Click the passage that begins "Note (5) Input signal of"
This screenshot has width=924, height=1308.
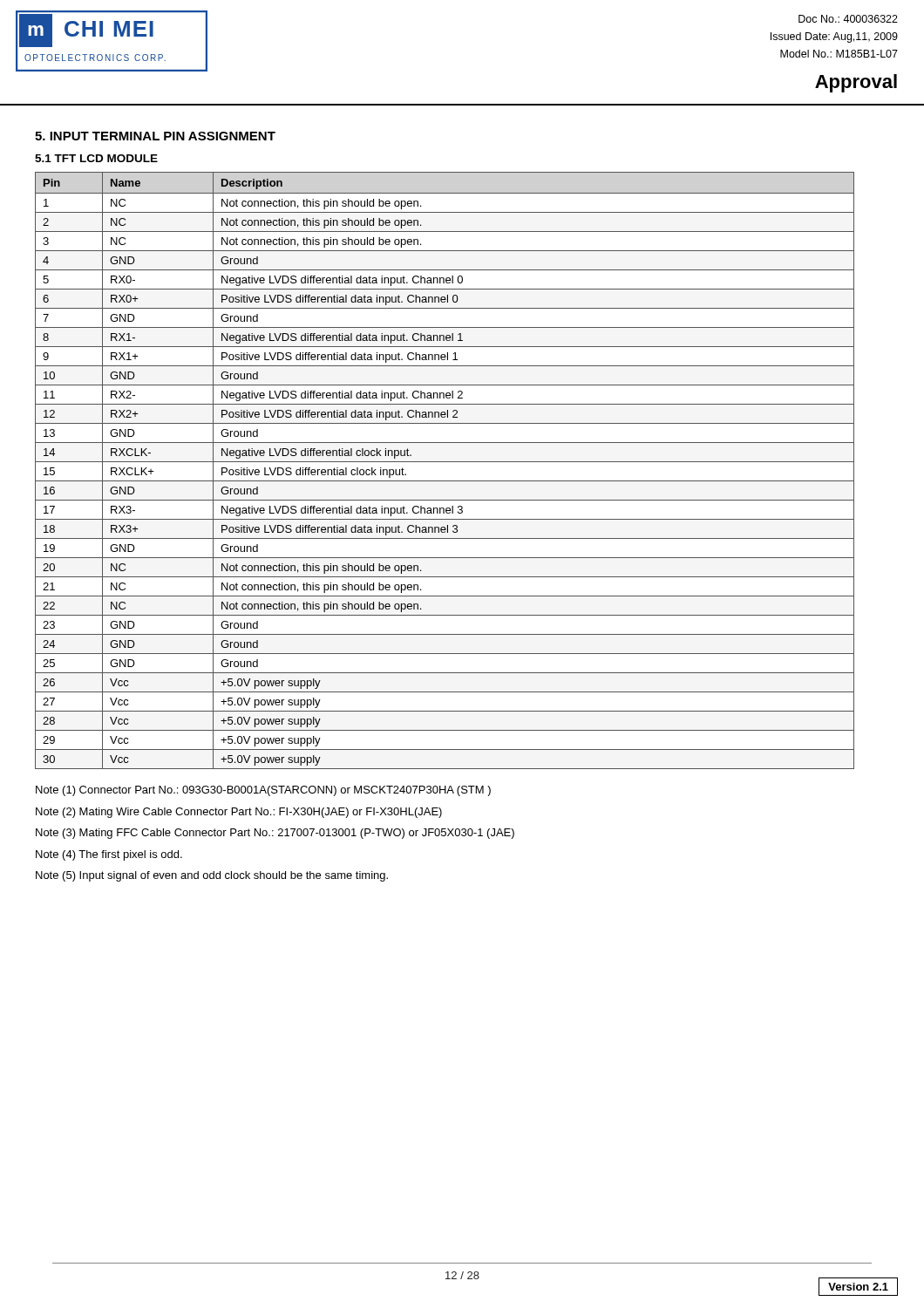point(212,875)
